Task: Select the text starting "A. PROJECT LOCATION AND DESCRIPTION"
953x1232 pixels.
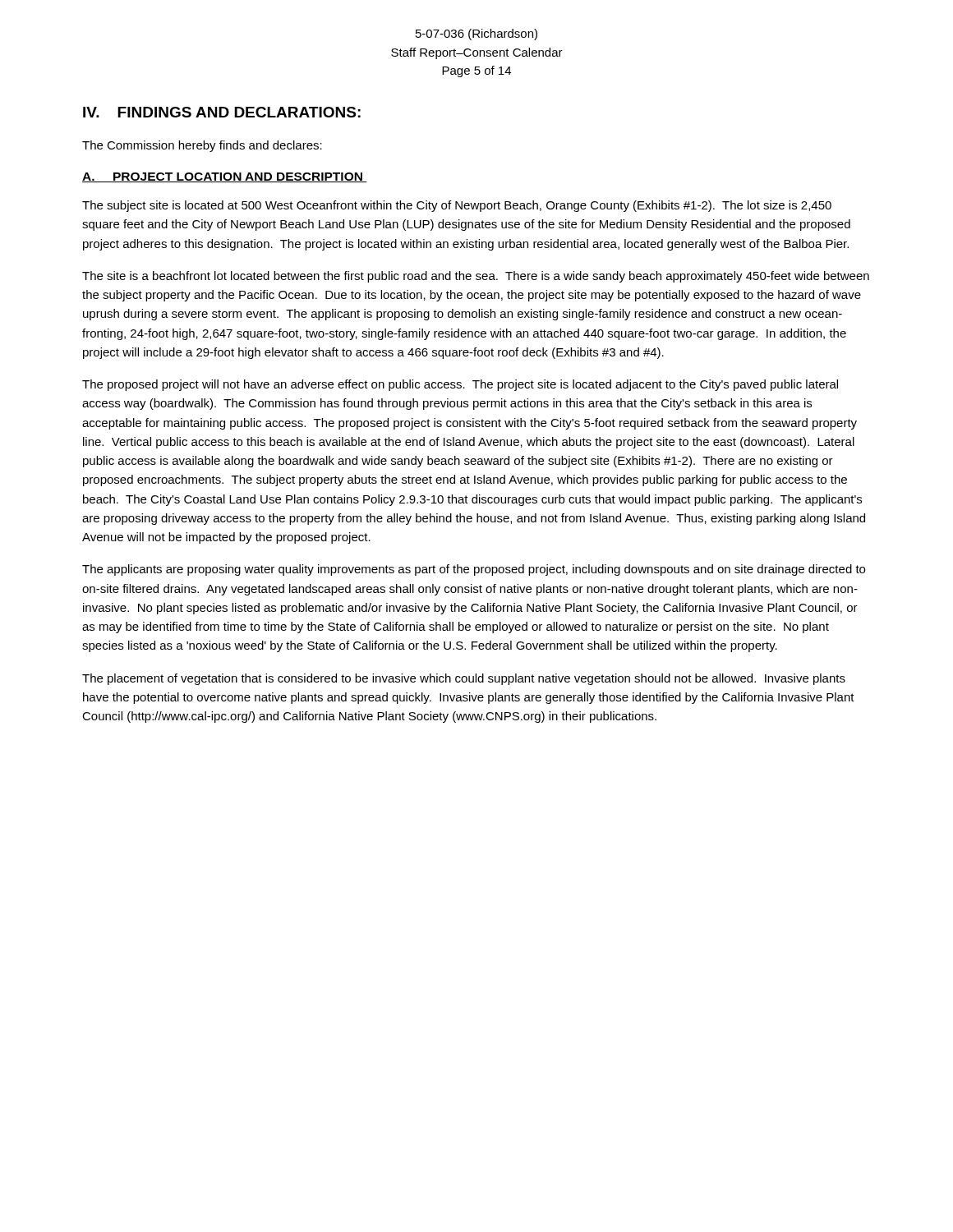Action: [x=224, y=177]
